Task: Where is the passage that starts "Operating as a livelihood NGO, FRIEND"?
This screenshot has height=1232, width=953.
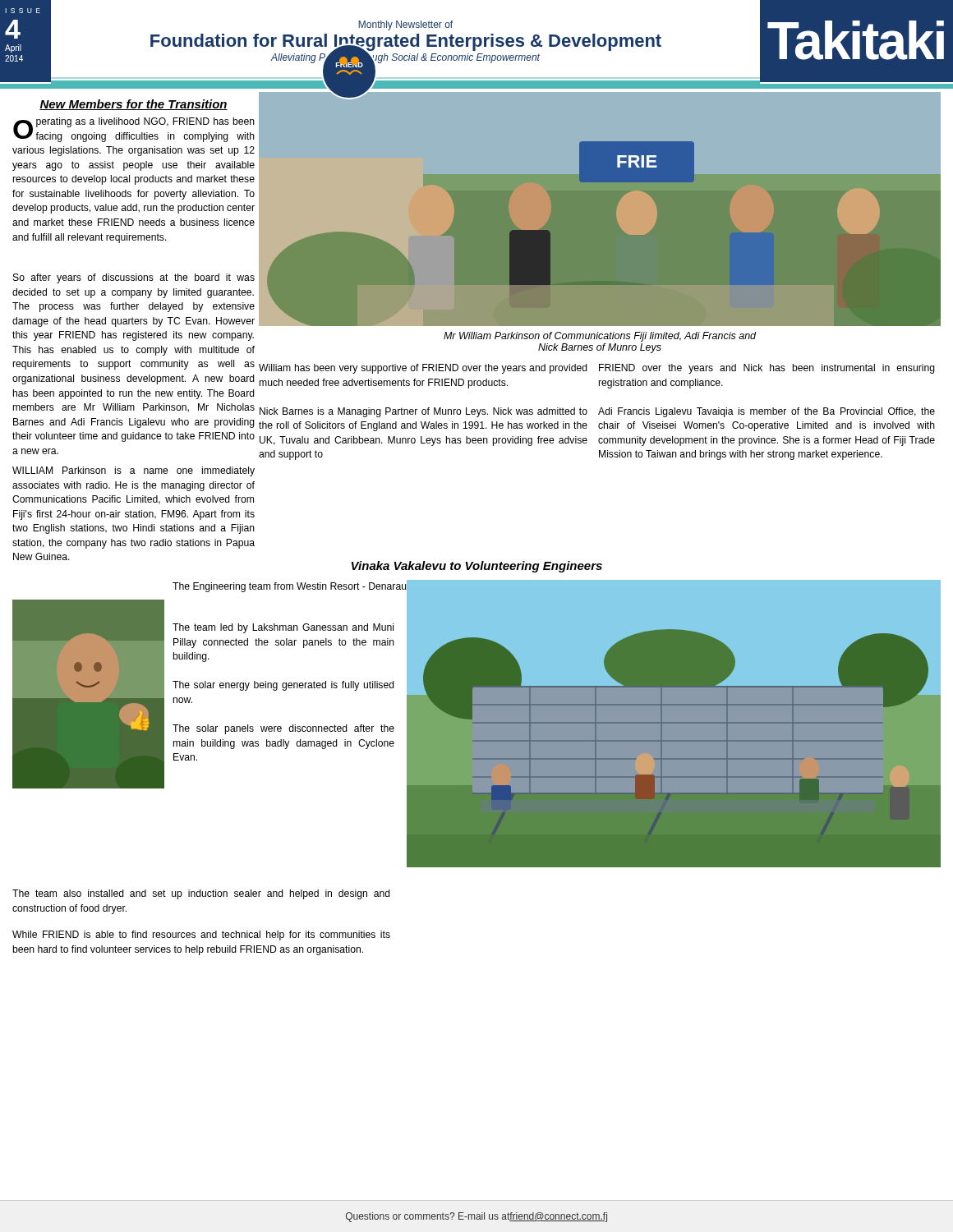Action: tap(133, 180)
